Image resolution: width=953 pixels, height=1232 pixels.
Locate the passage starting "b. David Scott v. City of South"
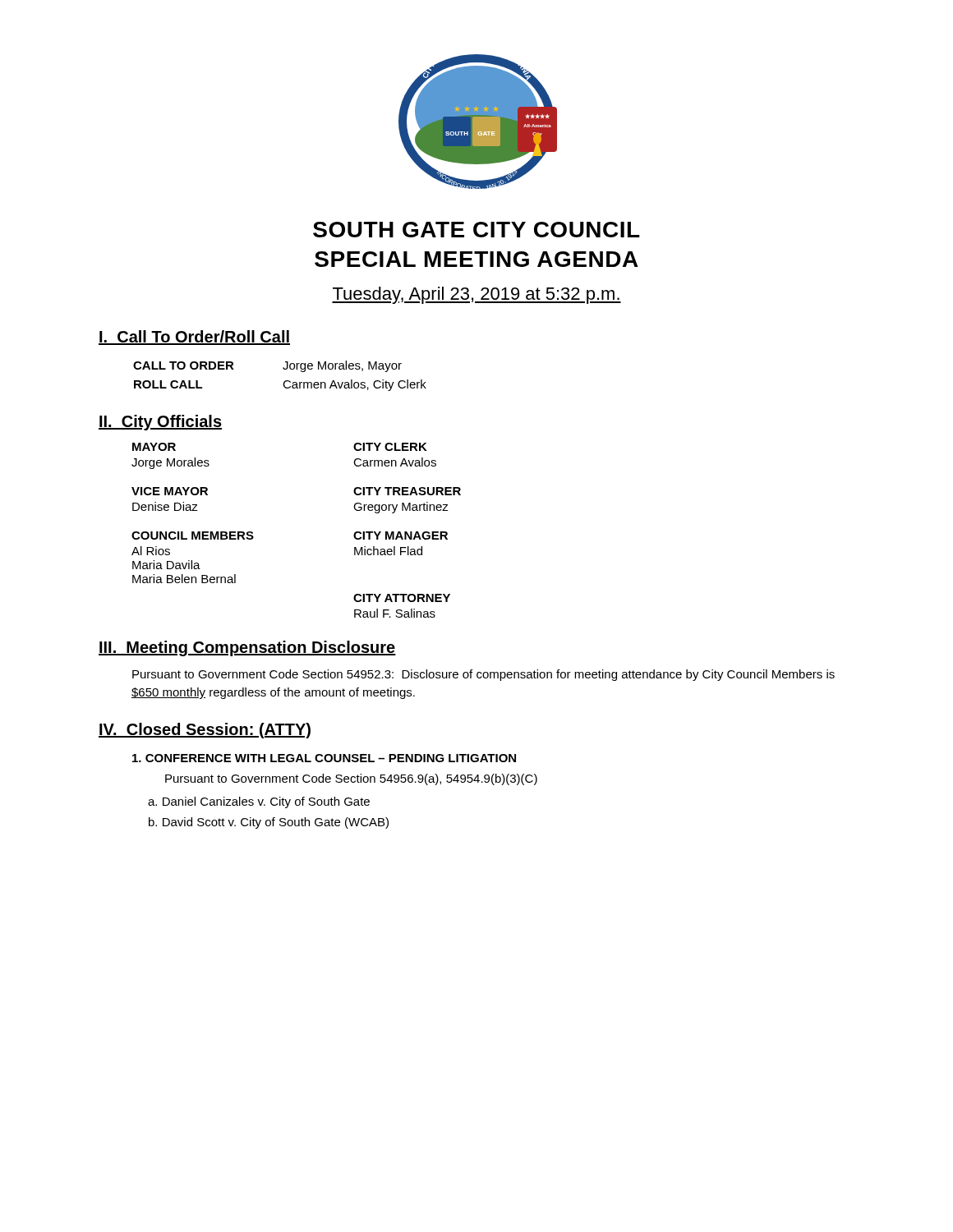click(269, 822)
